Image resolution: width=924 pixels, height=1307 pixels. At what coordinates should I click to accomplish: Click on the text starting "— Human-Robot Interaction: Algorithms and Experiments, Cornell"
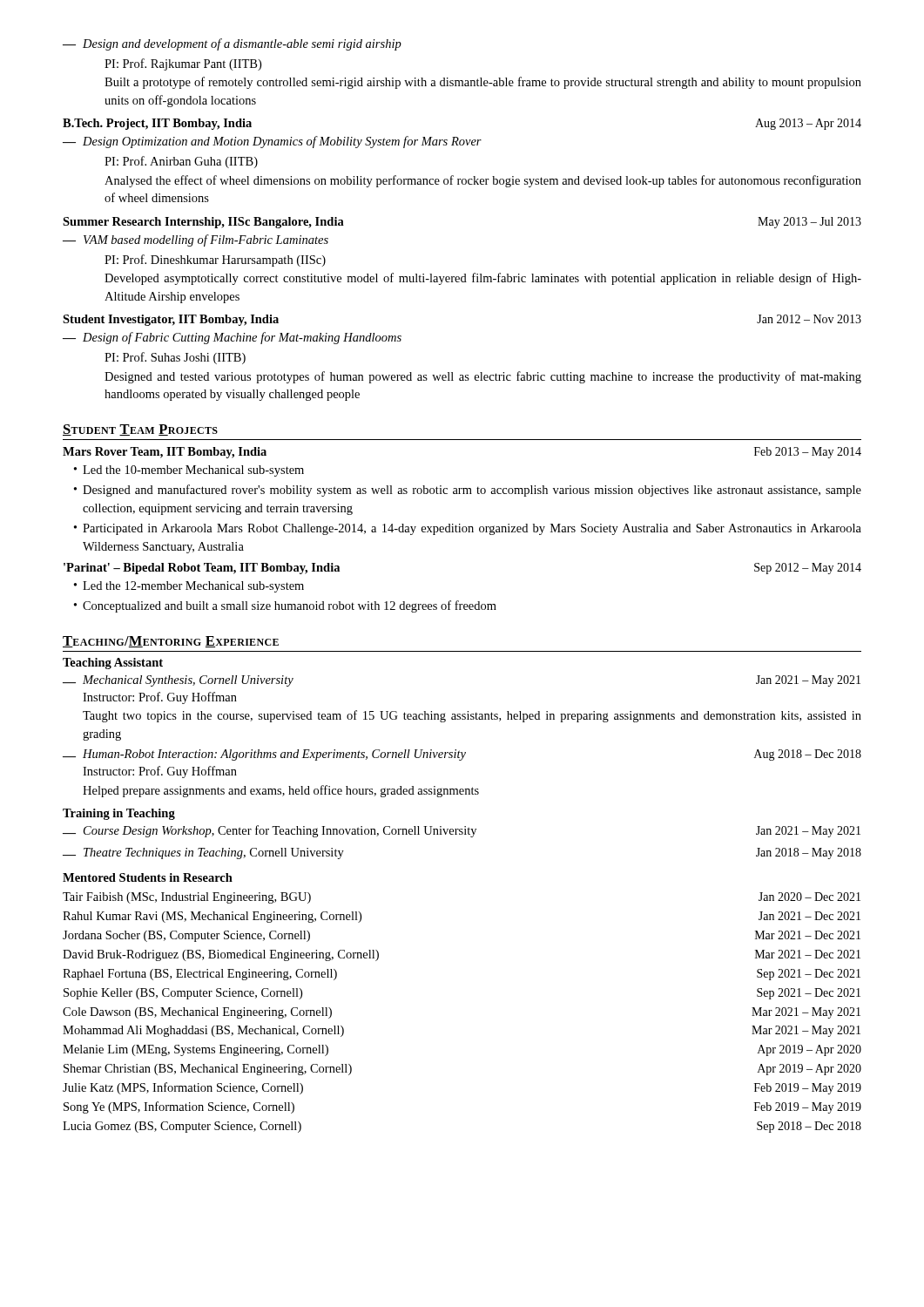[x=462, y=755]
